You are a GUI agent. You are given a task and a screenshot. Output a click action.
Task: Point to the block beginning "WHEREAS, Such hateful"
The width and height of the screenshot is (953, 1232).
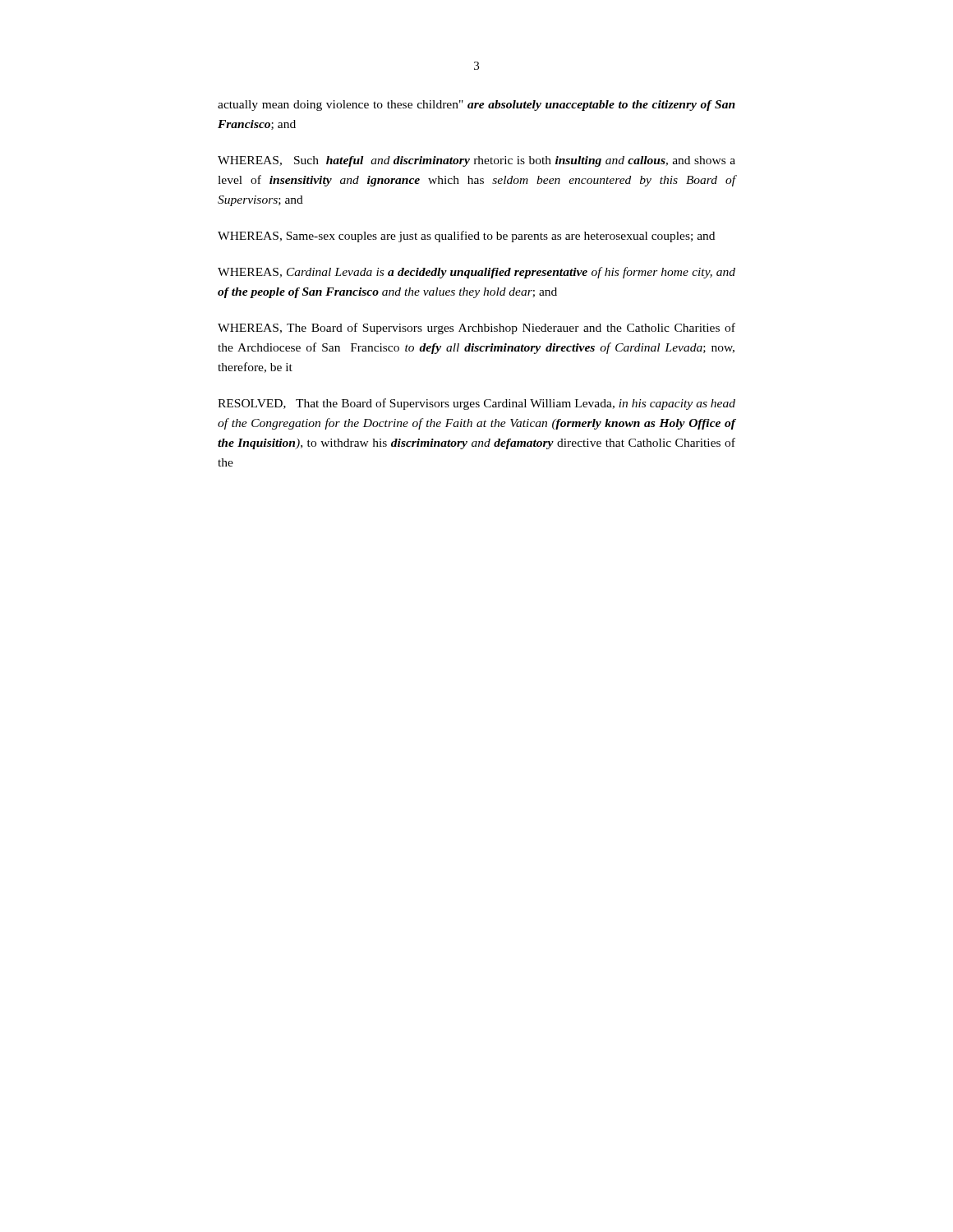pyautogui.click(x=476, y=180)
